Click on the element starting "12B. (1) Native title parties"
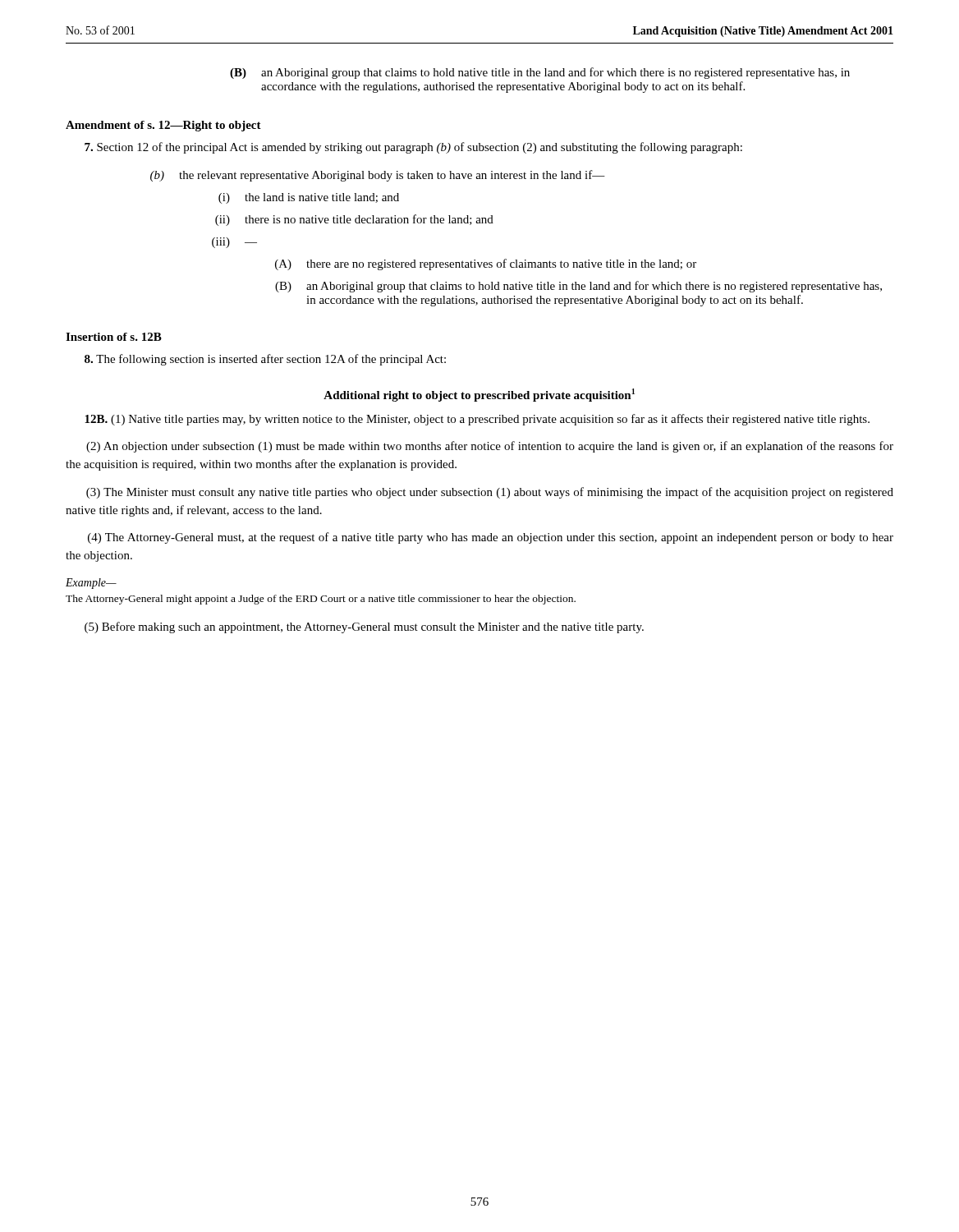The height and width of the screenshot is (1232, 959). point(468,418)
